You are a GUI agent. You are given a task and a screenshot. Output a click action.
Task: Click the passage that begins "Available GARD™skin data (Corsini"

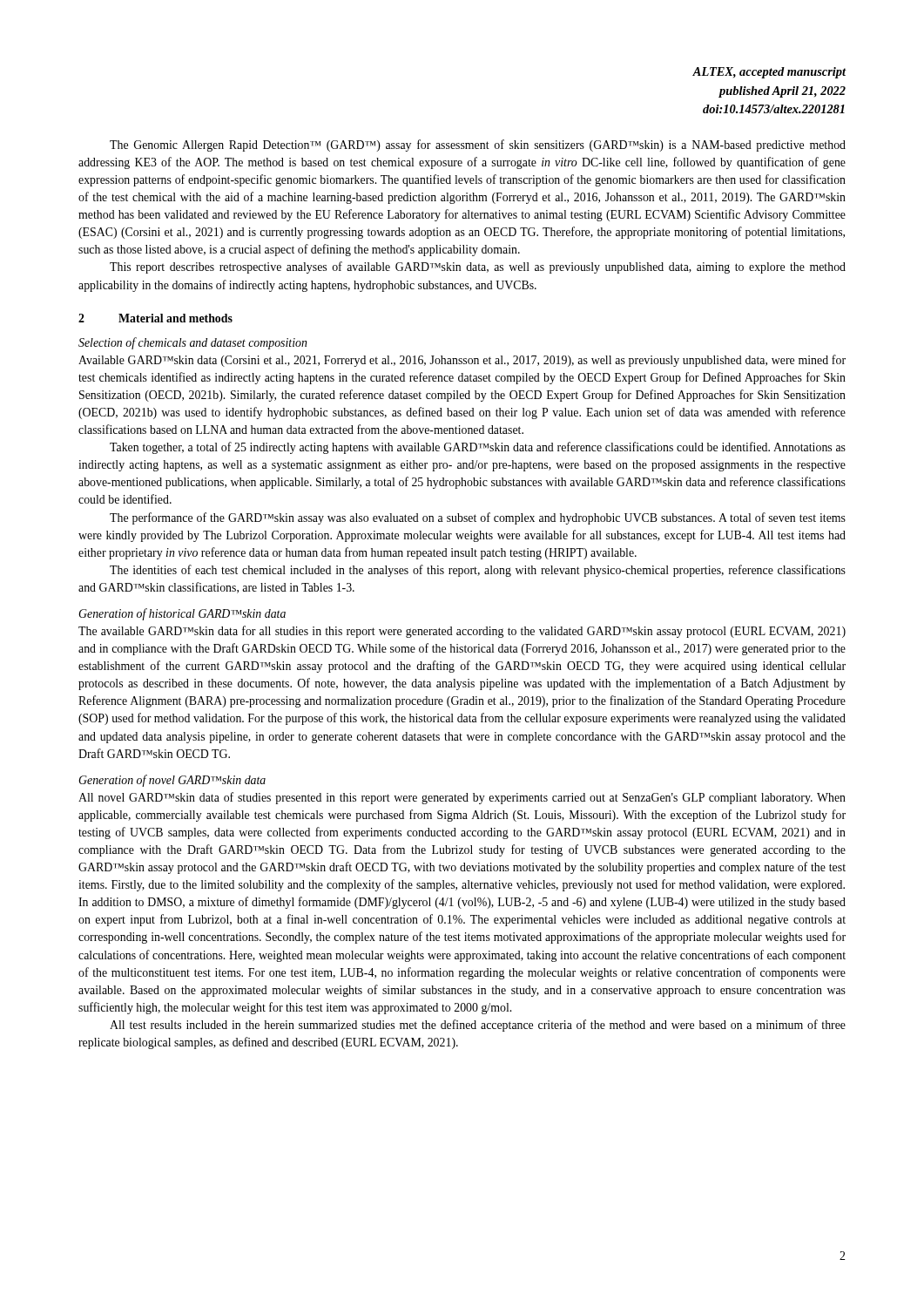tap(462, 395)
